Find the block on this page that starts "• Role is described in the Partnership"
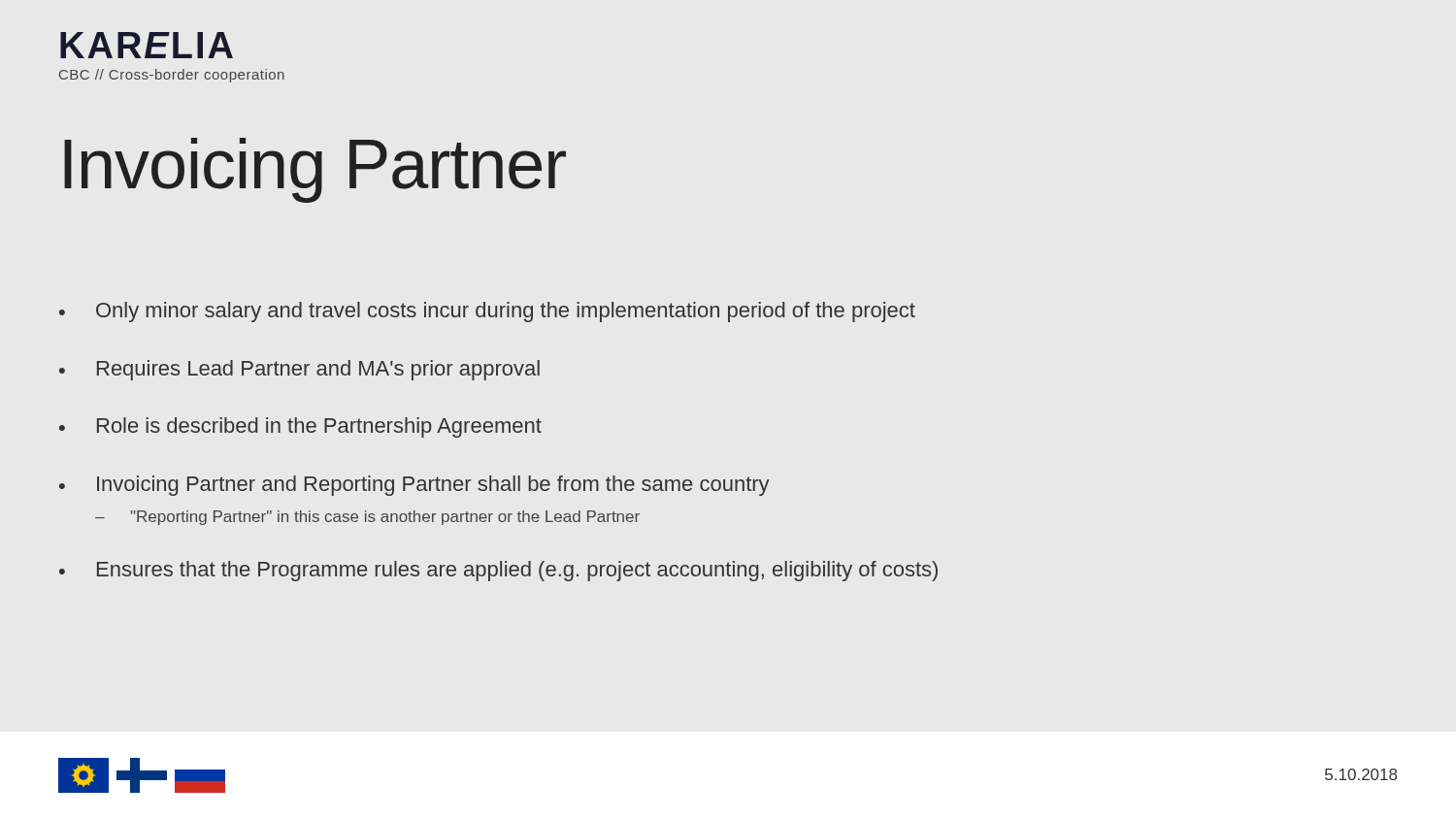 tap(300, 427)
